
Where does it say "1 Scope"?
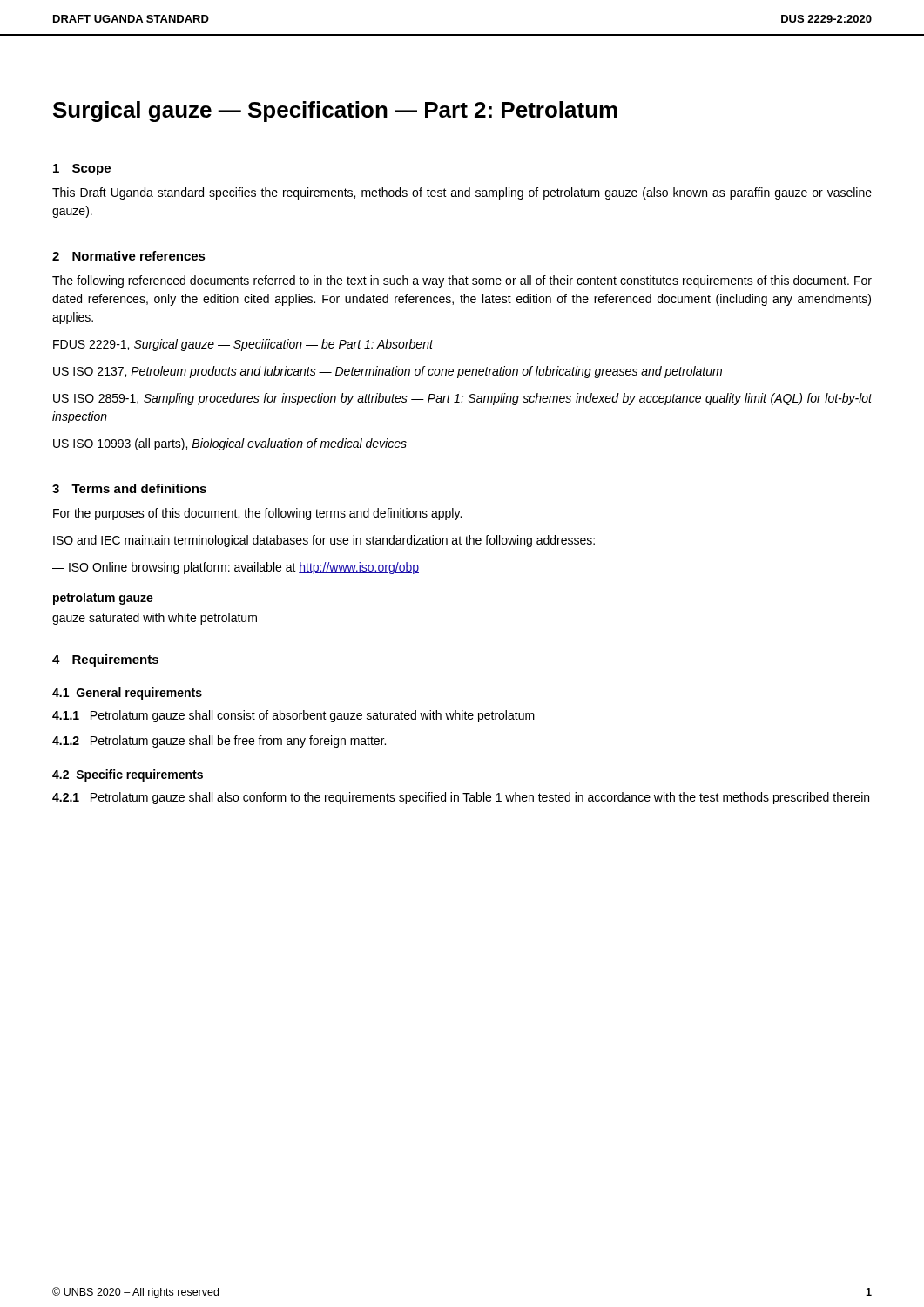[82, 168]
